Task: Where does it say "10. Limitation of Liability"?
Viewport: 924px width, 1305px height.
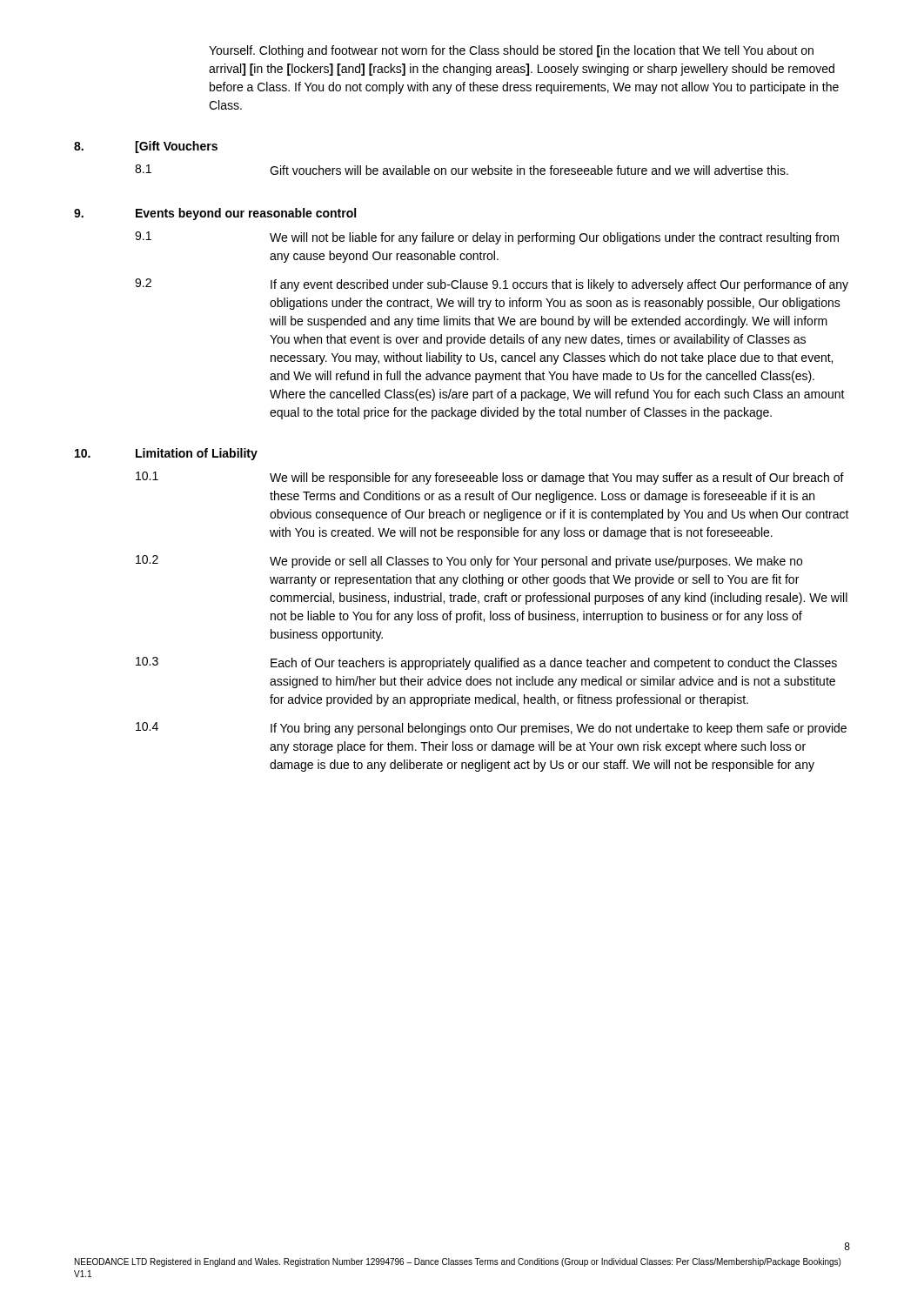Action: tap(166, 454)
